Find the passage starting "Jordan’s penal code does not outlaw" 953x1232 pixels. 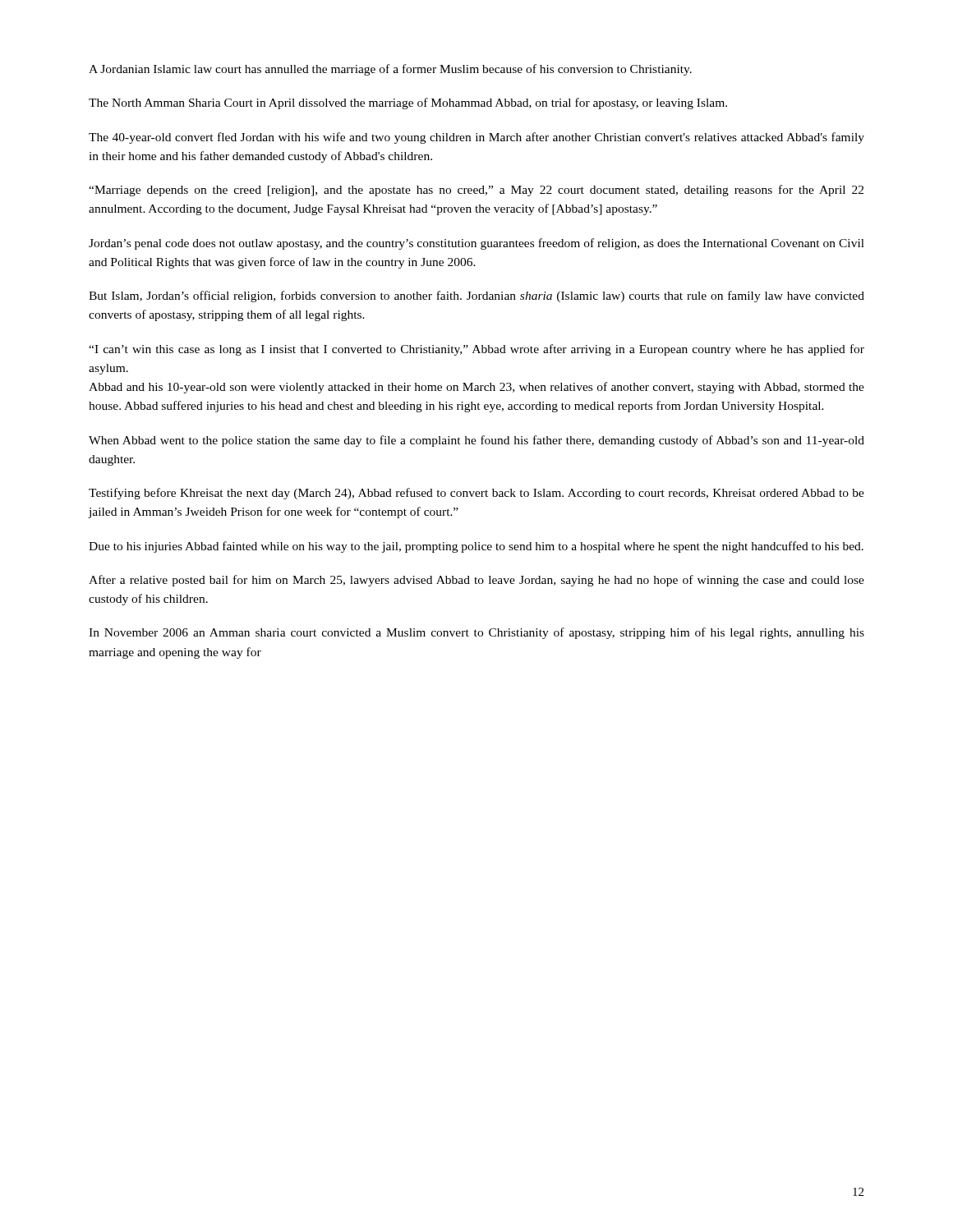(476, 252)
